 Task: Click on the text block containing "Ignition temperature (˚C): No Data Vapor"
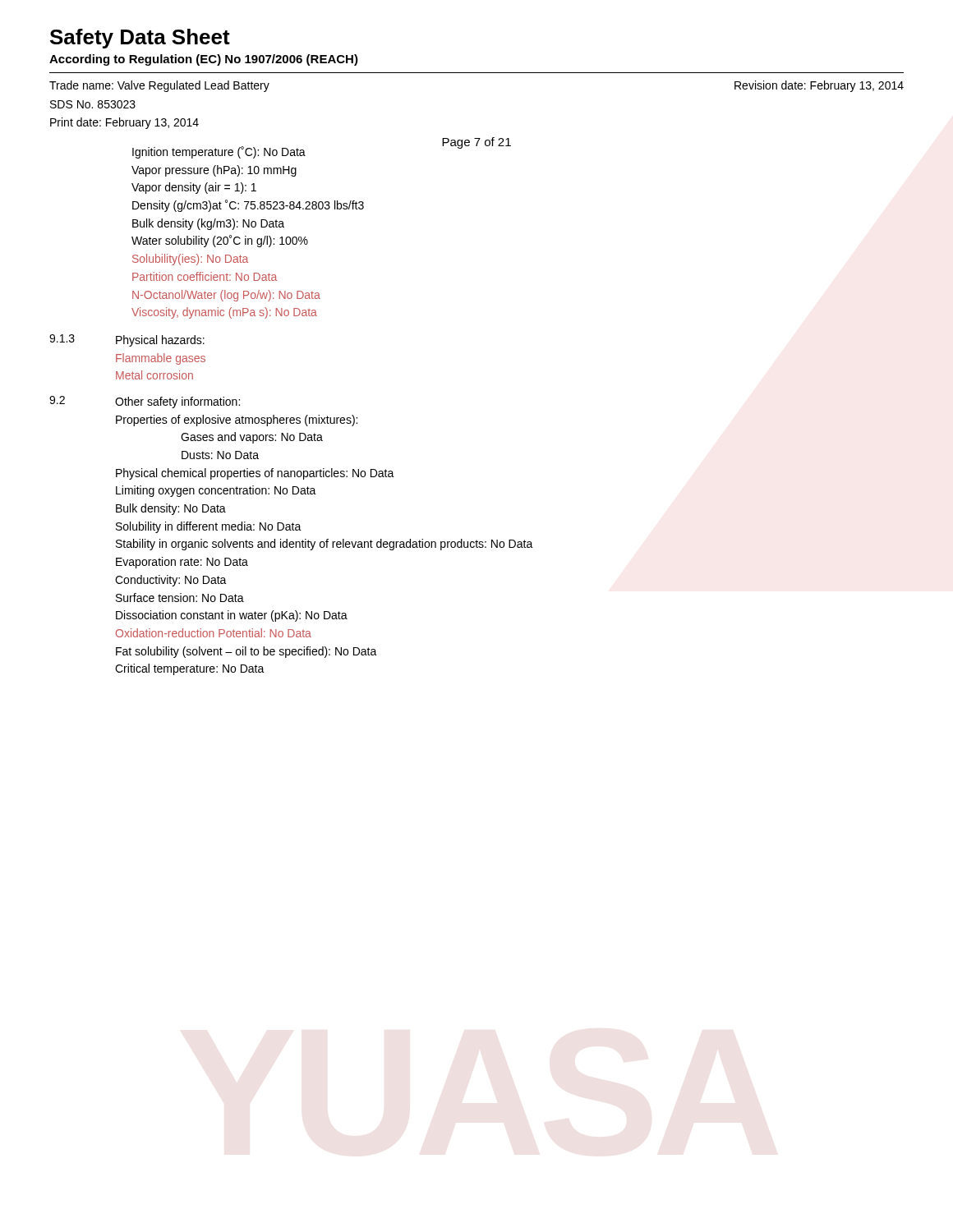[214, 150]
